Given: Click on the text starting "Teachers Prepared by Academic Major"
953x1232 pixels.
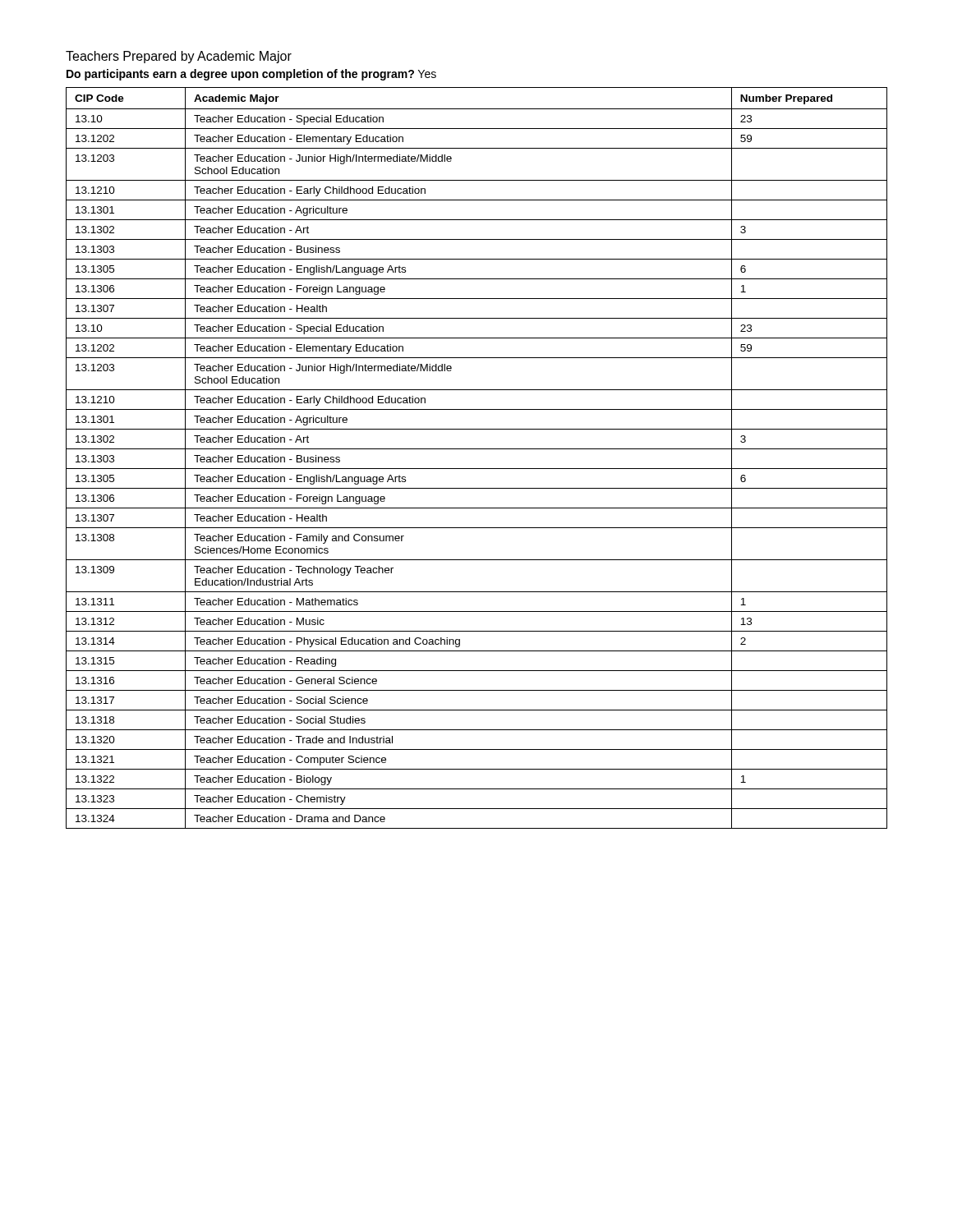Looking at the screenshot, I should tap(179, 56).
